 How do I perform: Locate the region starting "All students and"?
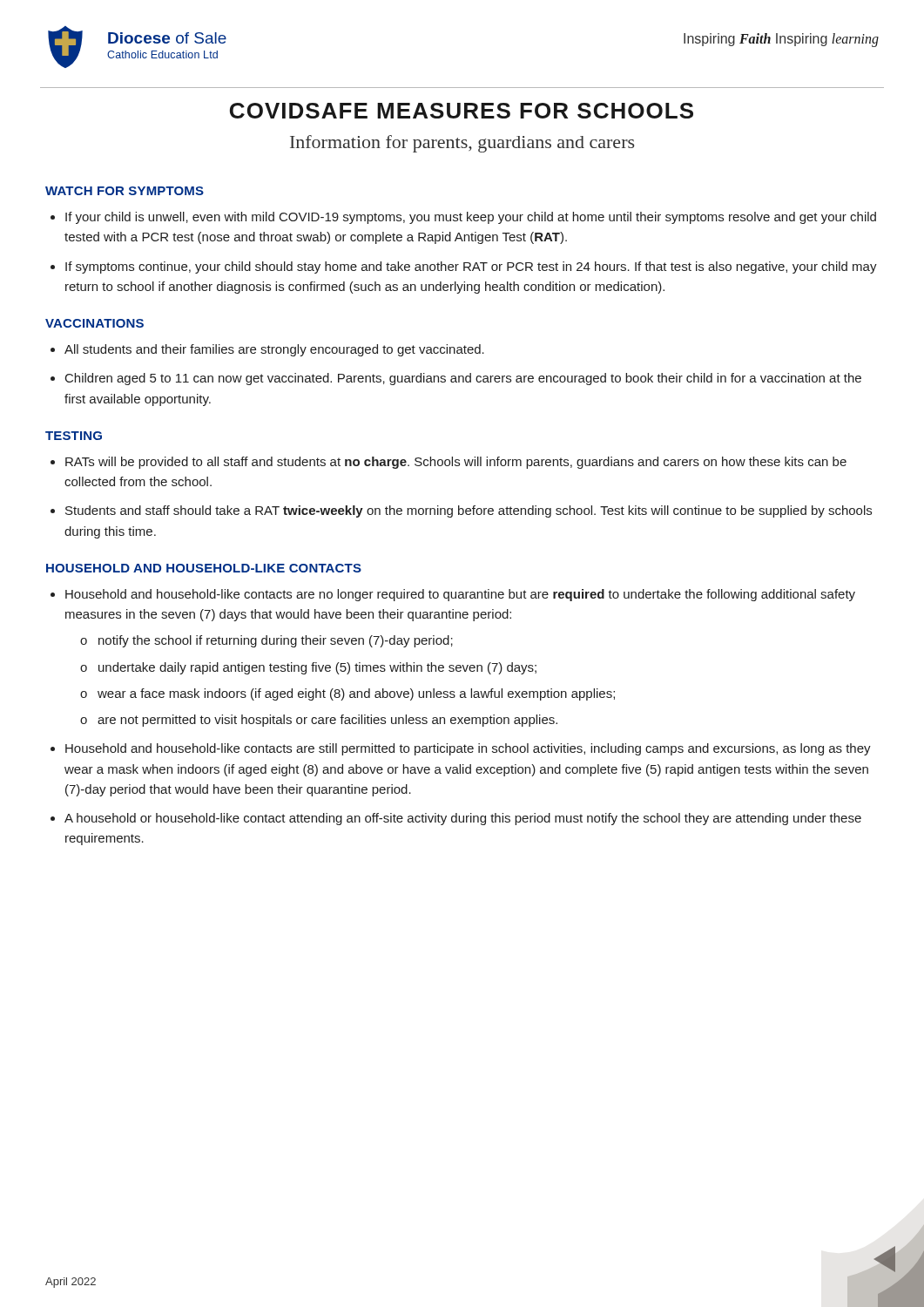tap(275, 349)
